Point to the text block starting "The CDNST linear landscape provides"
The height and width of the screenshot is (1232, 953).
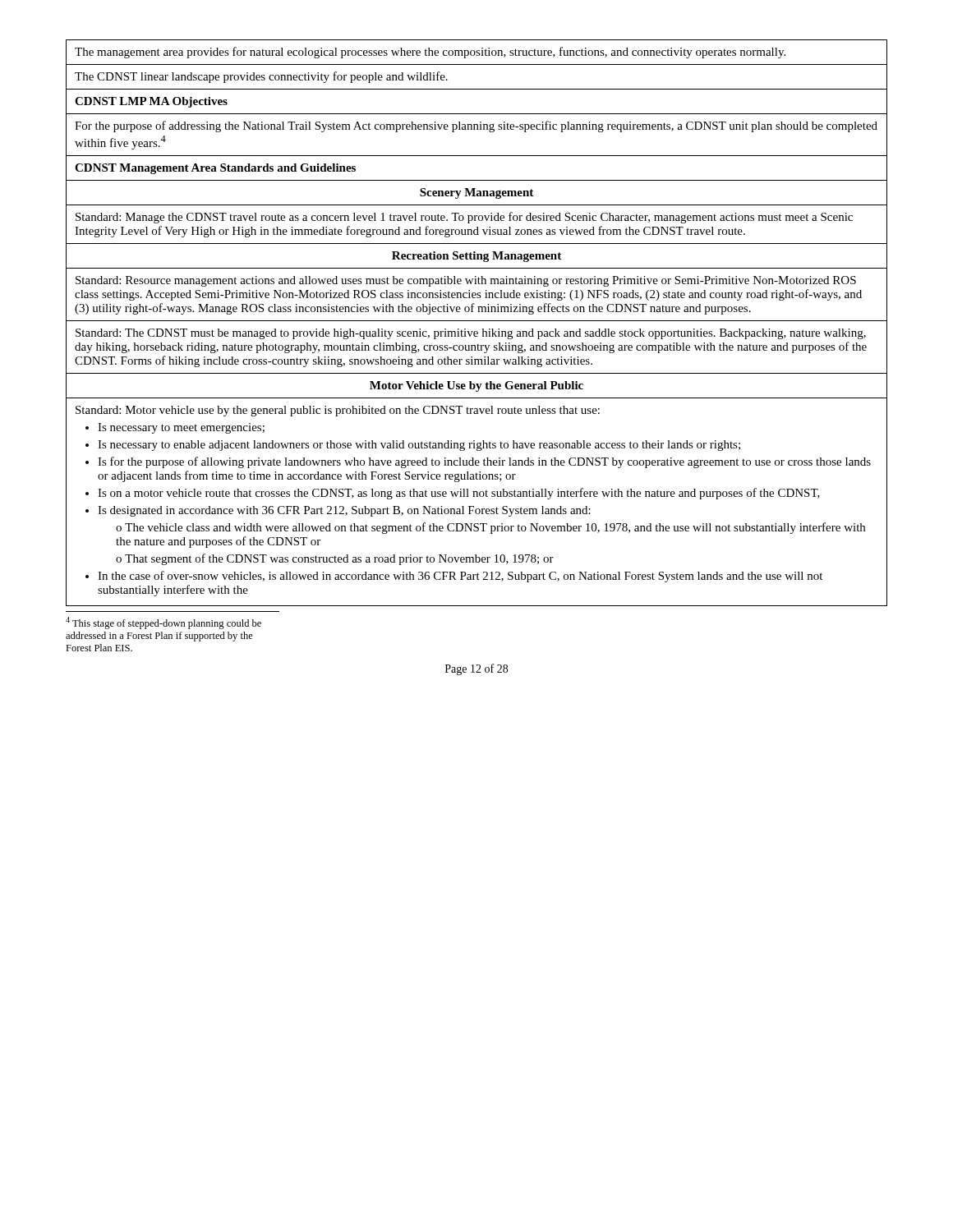261,76
